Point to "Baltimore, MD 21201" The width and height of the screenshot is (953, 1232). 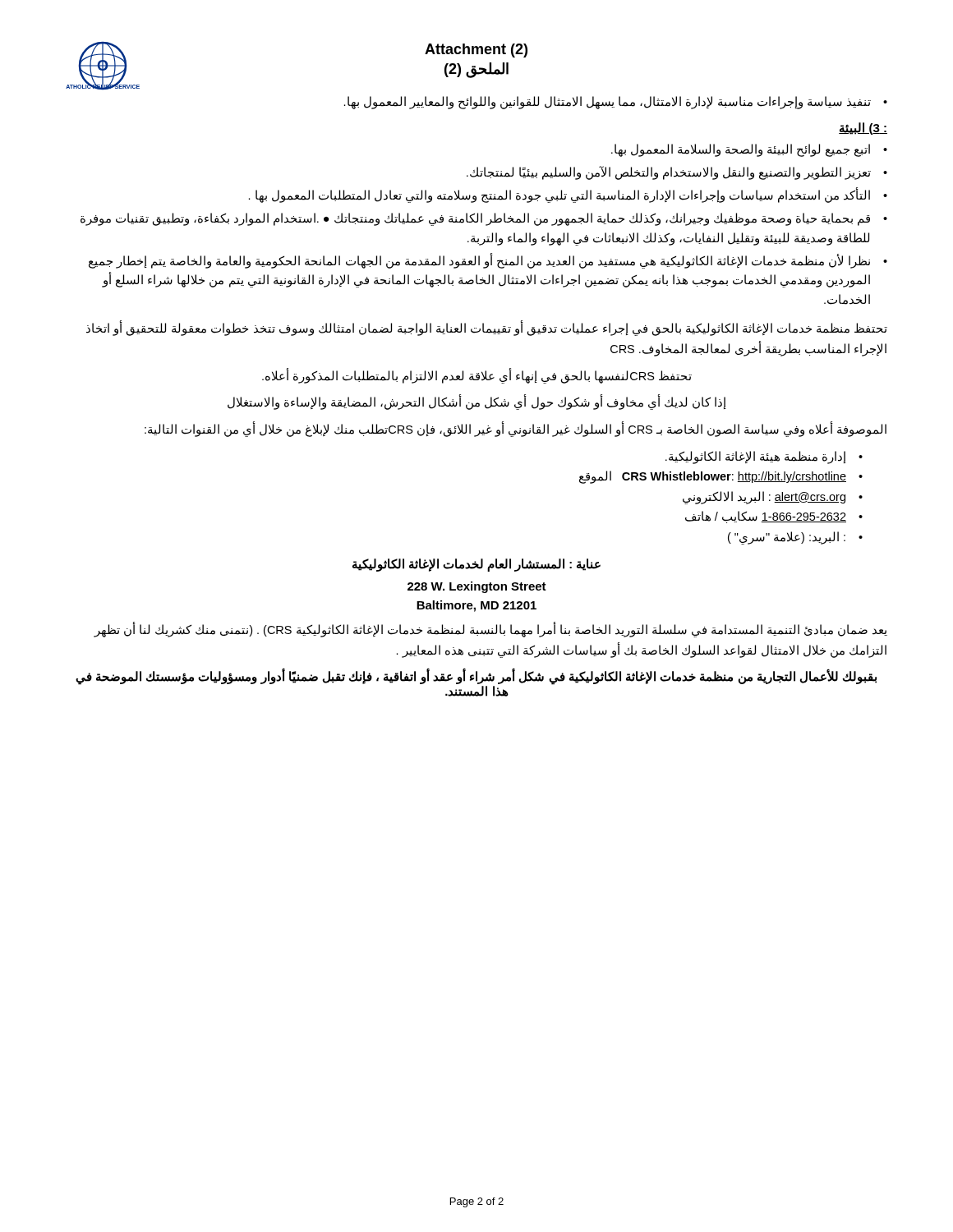pyautogui.click(x=476, y=605)
